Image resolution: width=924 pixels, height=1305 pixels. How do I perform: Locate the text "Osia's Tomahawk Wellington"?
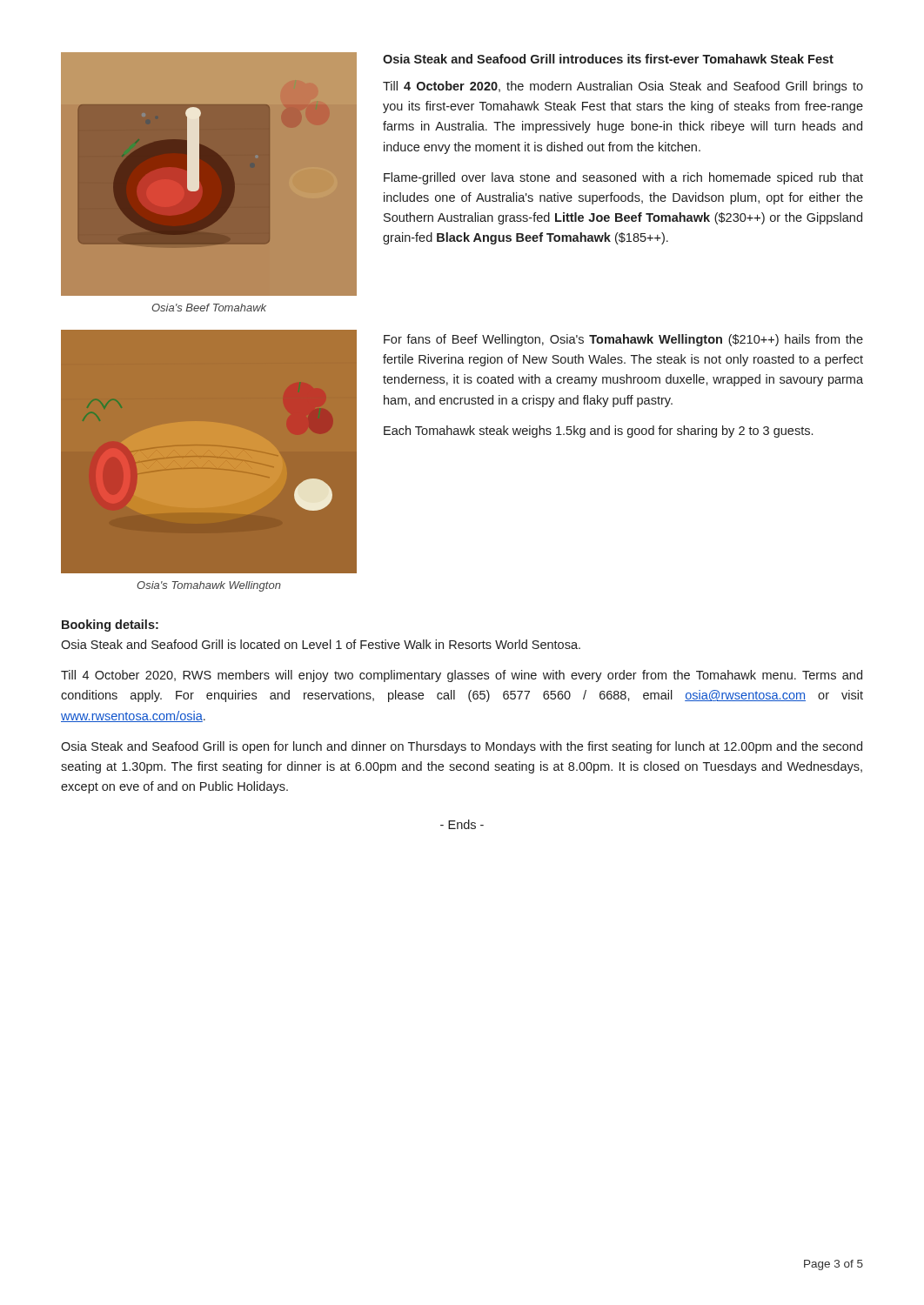pyautogui.click(x=209, y=585)
